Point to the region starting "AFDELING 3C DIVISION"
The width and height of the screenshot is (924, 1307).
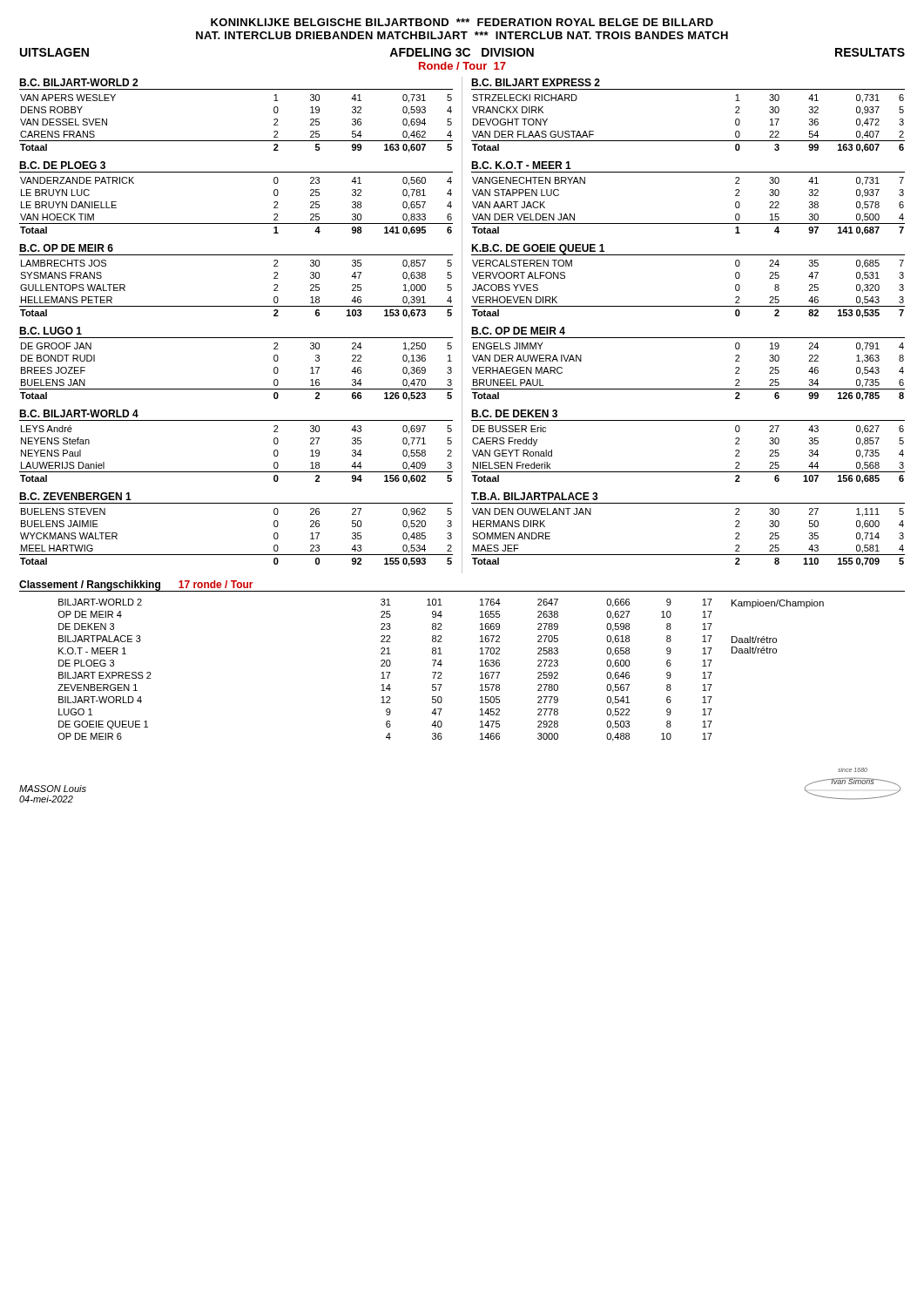coord(462,52)
